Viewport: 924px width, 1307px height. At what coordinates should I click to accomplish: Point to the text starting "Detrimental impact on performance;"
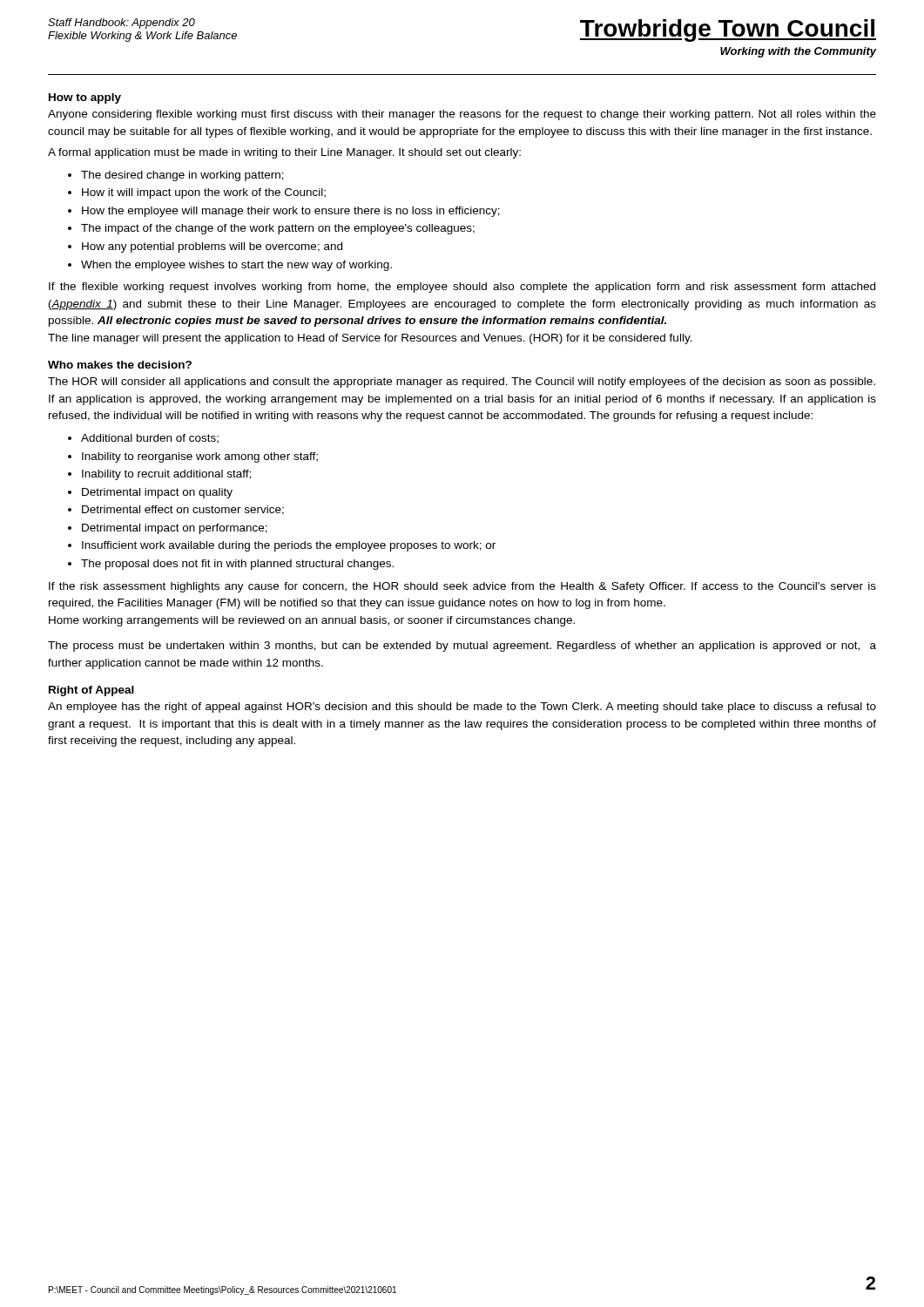174,527
